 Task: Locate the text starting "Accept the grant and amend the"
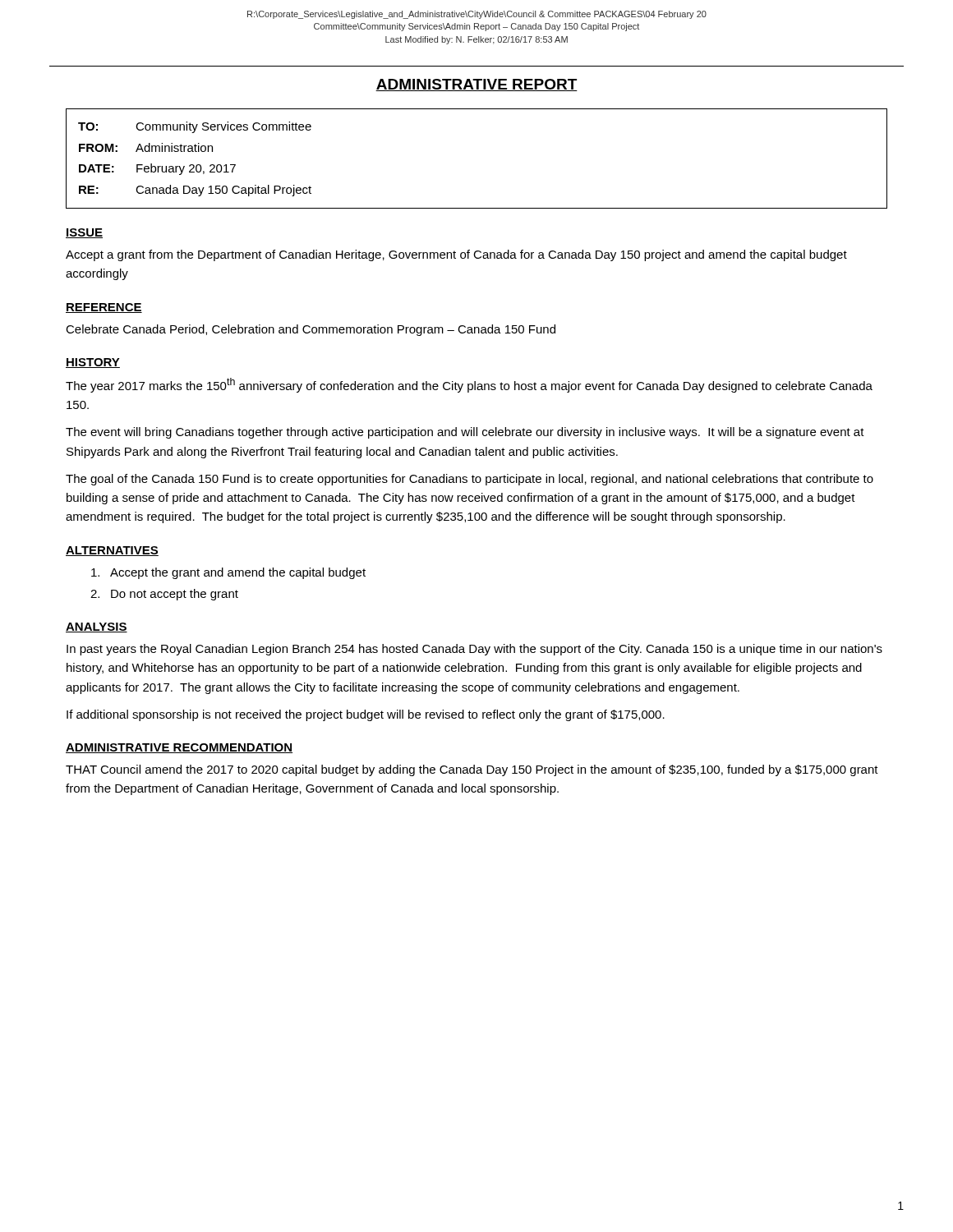click(x=228, y=572)
